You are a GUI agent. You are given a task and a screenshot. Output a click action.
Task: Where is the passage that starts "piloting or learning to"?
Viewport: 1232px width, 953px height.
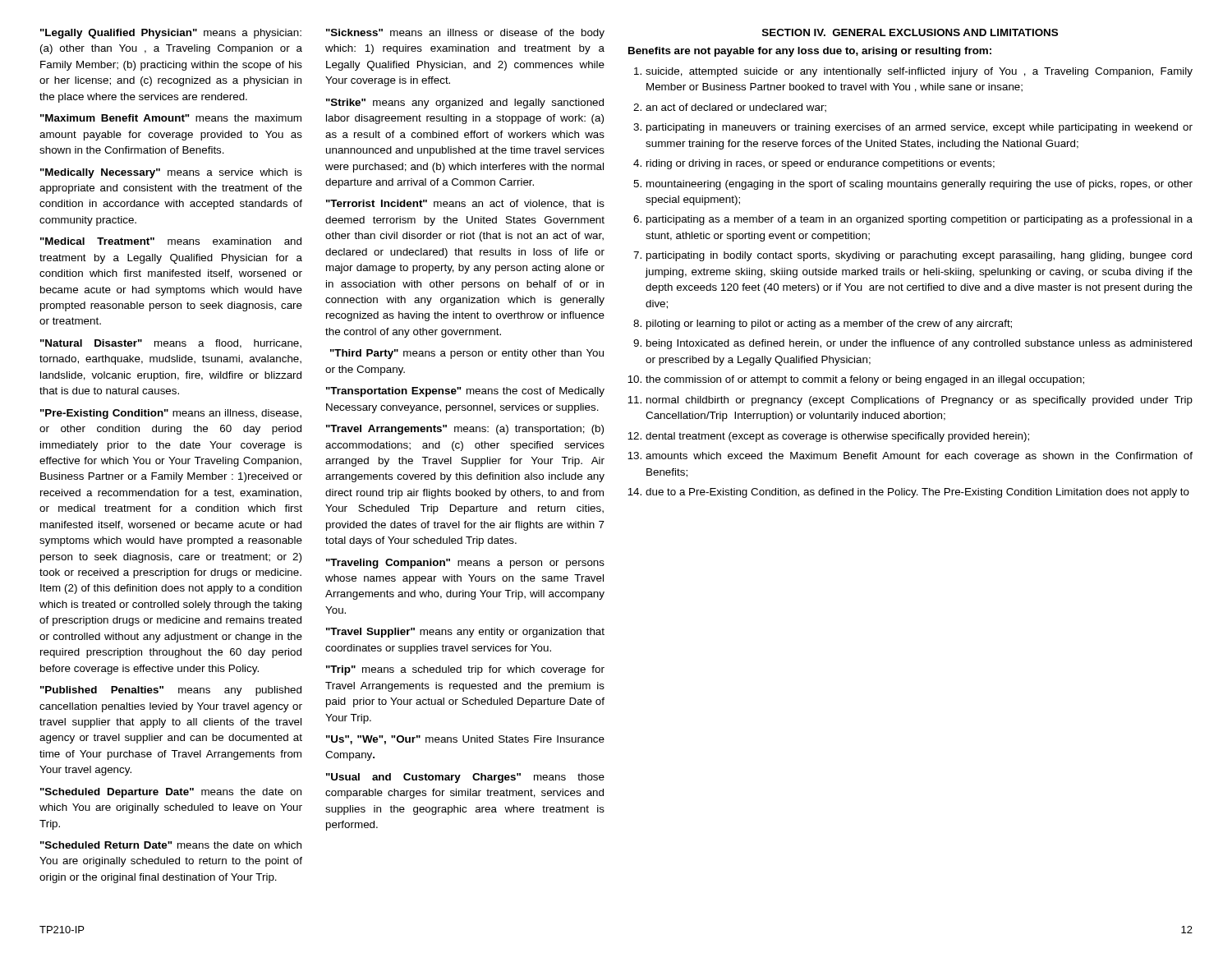pyautogui.click(x=829, y=323)
